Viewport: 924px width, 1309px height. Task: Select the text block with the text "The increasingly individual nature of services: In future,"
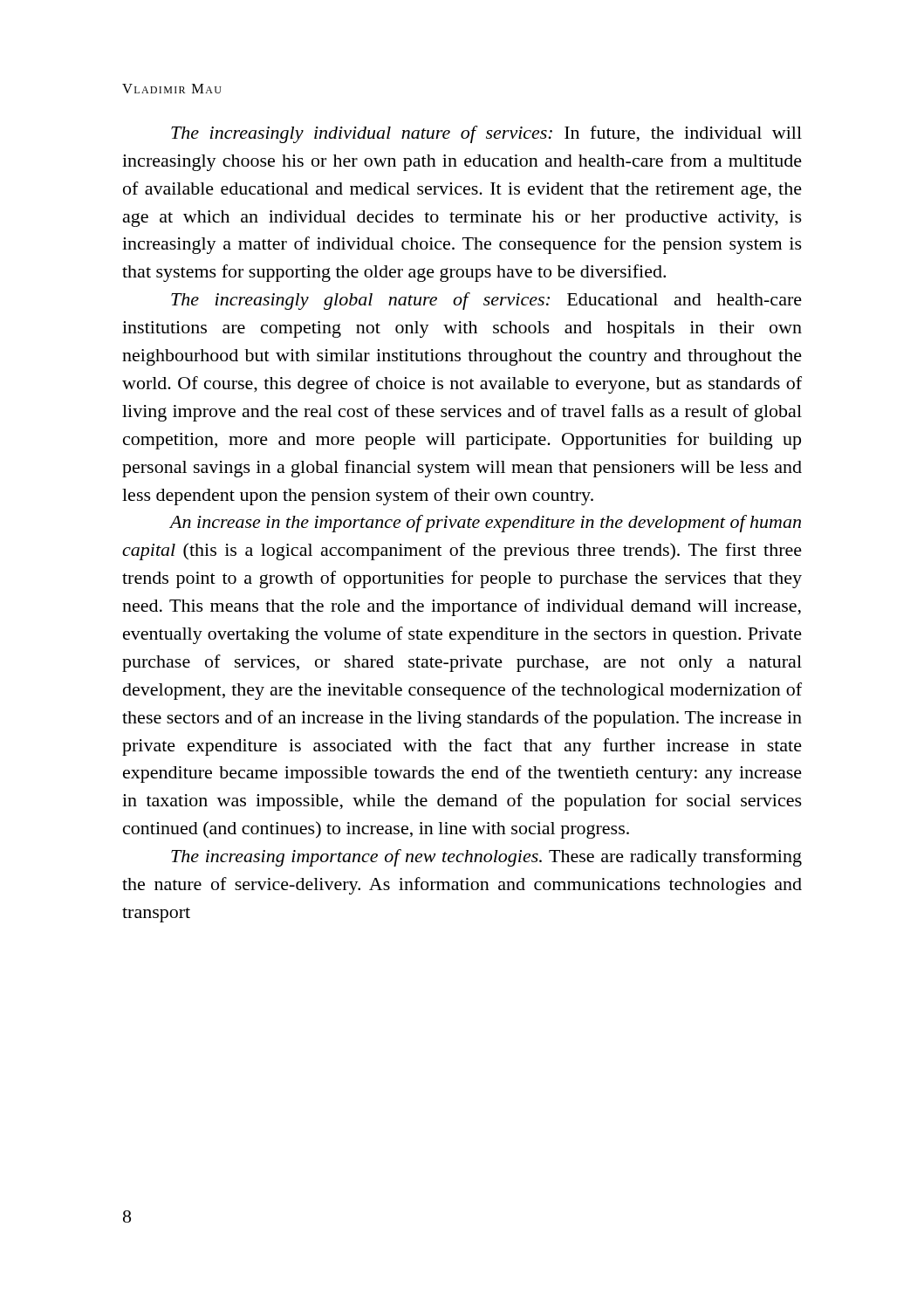[462, 202]
